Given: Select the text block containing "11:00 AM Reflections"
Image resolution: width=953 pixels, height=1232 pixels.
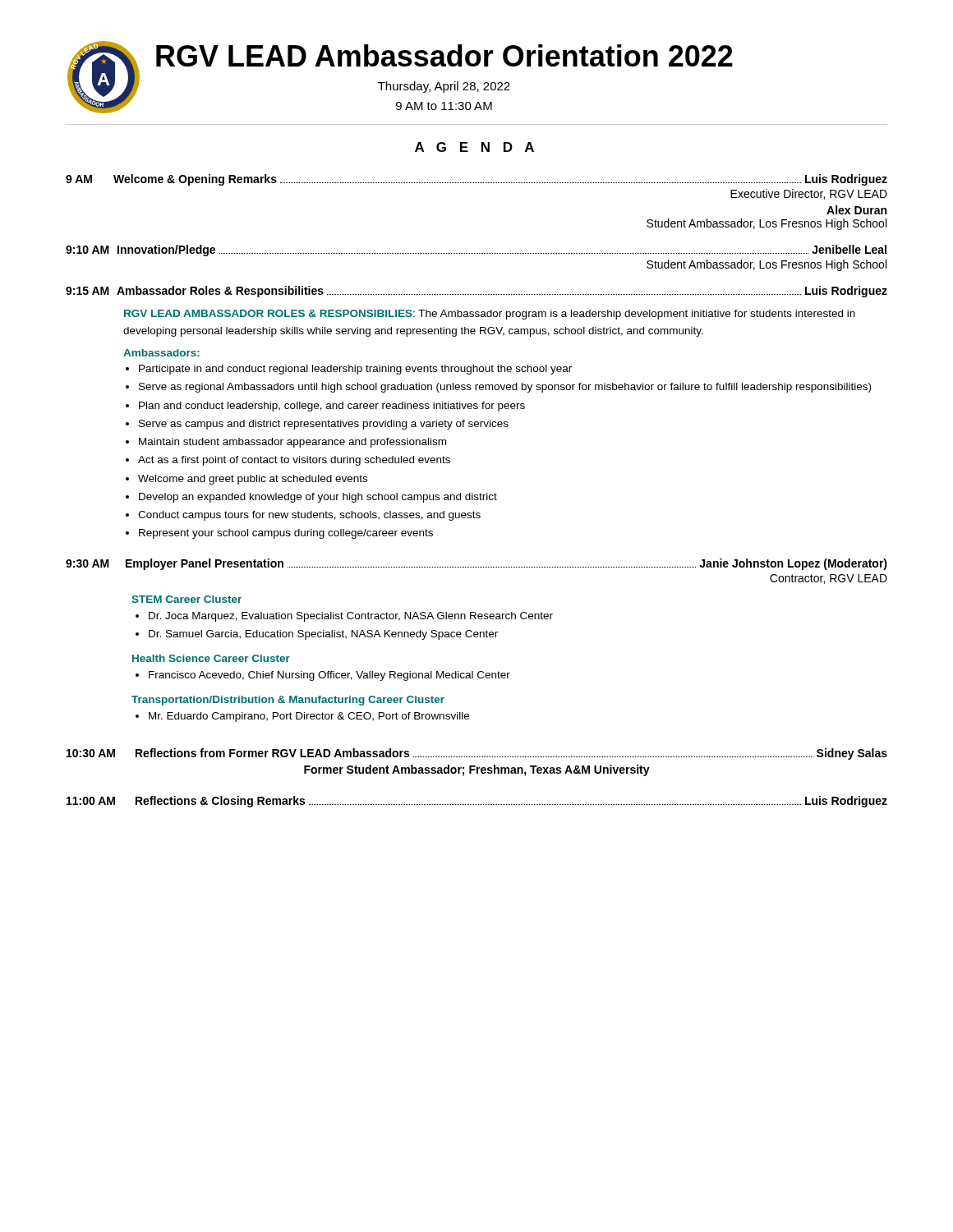Looking at the screenshot, I should tap(476, 801).
